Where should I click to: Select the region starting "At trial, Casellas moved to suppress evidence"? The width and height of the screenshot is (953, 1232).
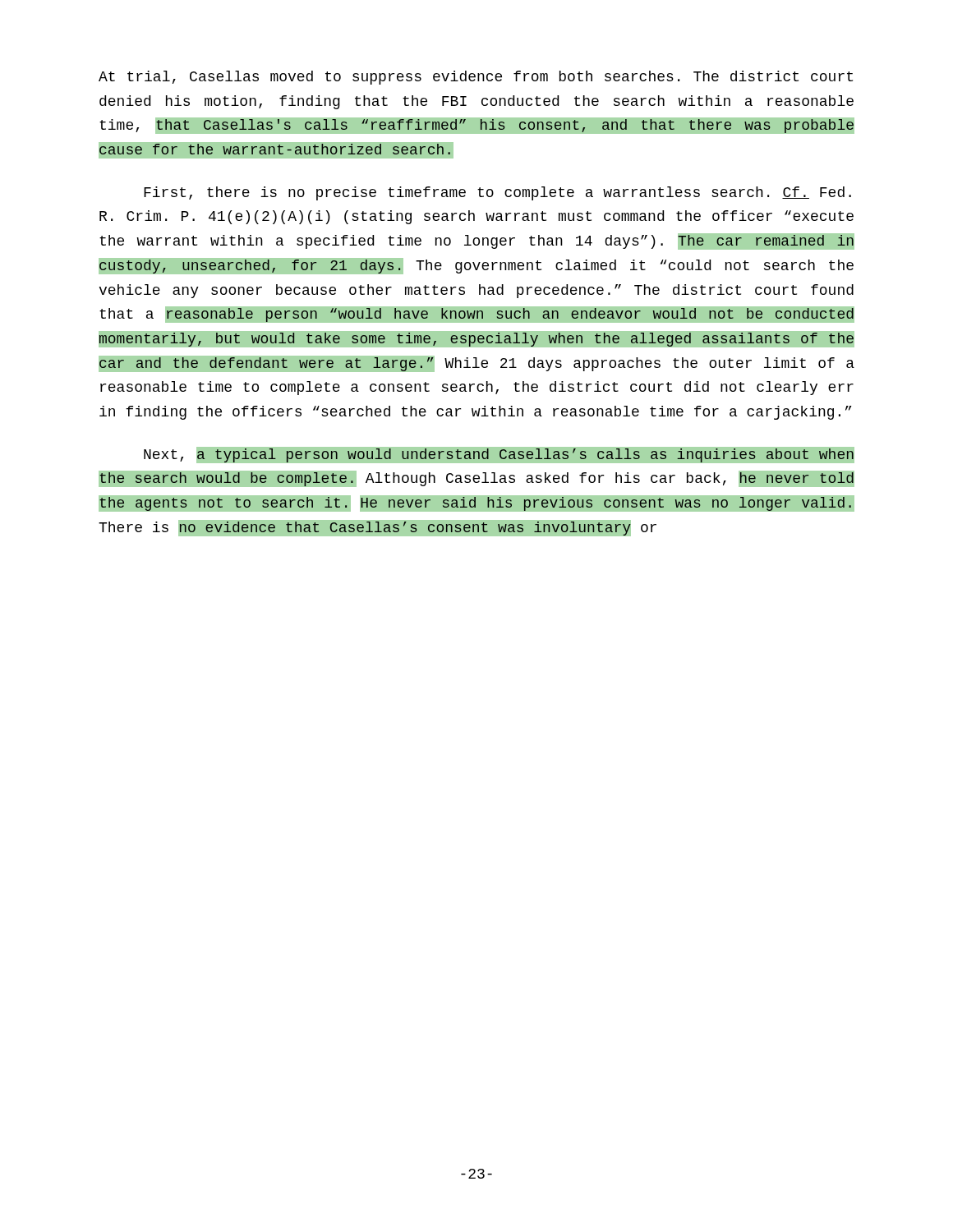tap(476, 114)
